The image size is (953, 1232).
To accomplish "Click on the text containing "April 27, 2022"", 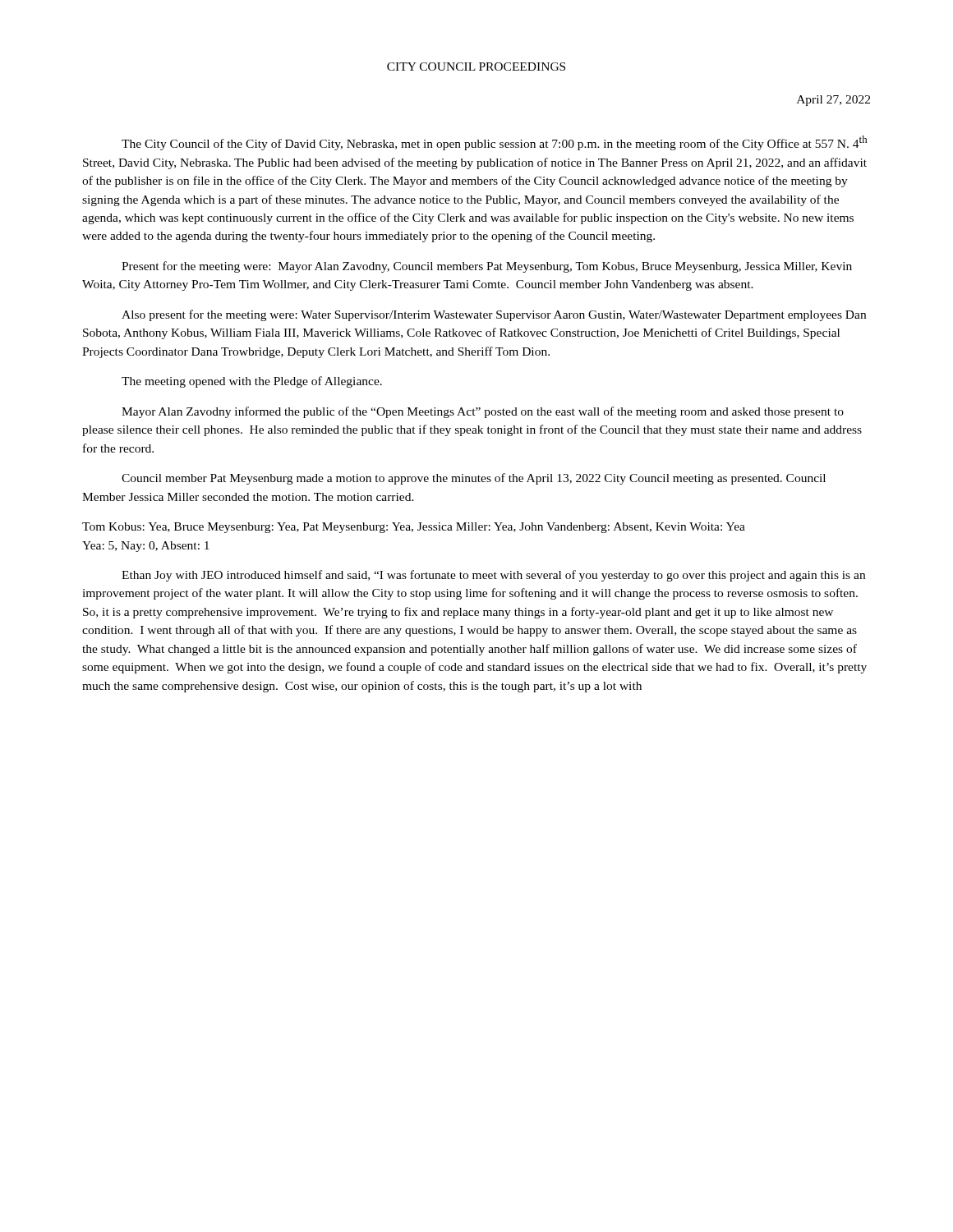I will point(834,99).
